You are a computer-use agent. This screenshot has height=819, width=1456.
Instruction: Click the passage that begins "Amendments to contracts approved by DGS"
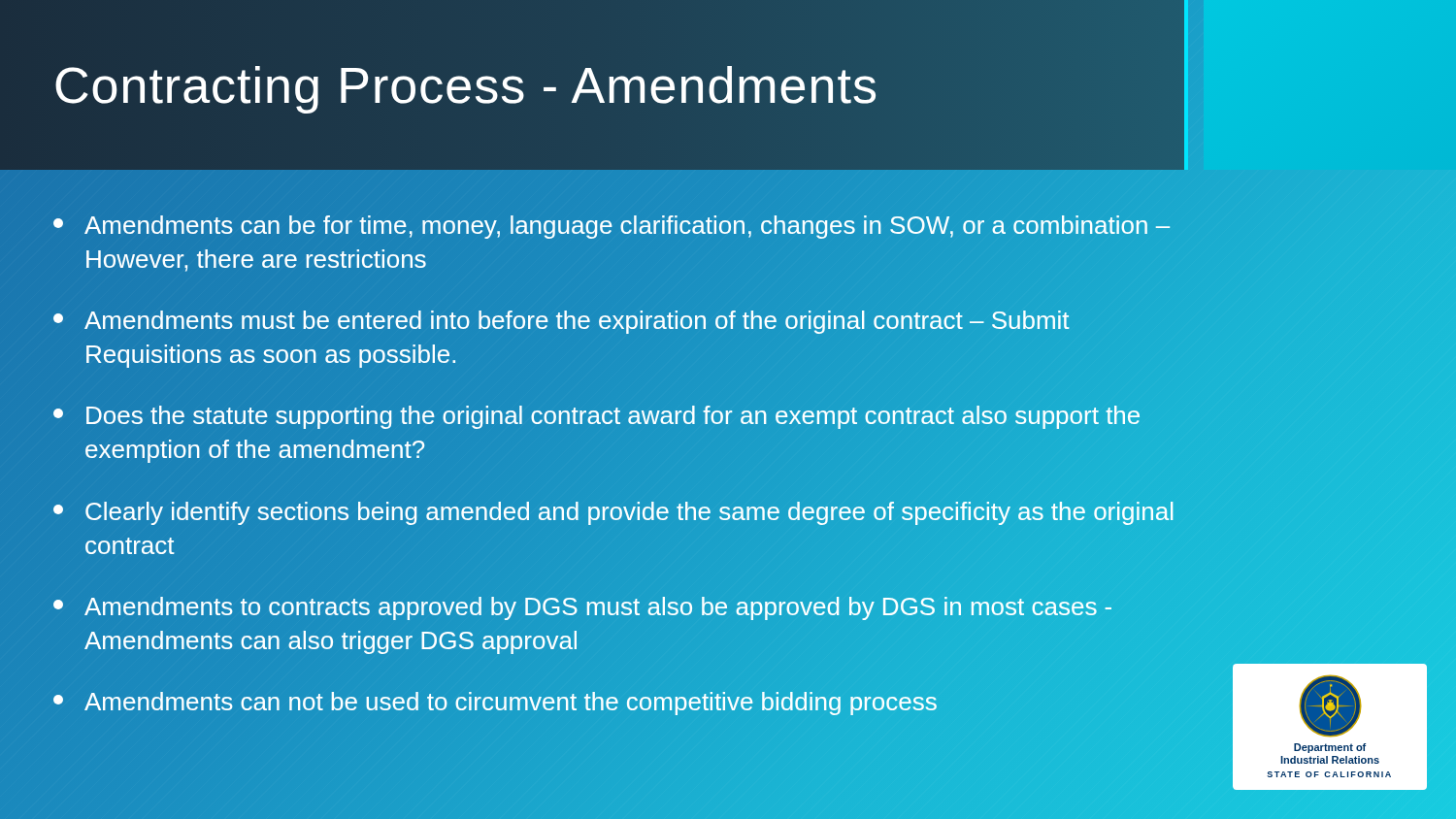(x=627, y=624)
